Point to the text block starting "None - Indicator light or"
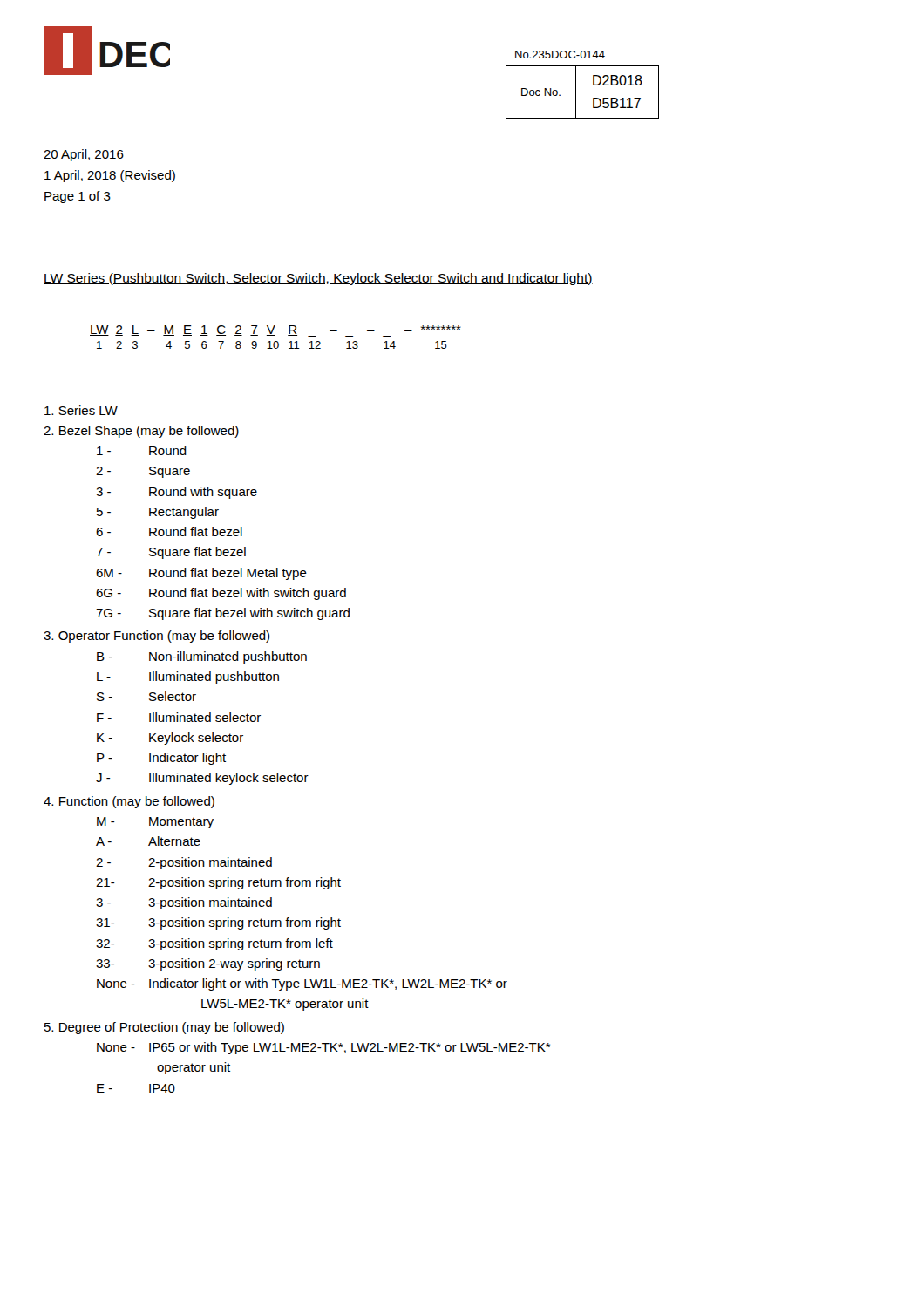Image resolution: width=924 pixels, height=1308 pixels. (x=302, y=993)
